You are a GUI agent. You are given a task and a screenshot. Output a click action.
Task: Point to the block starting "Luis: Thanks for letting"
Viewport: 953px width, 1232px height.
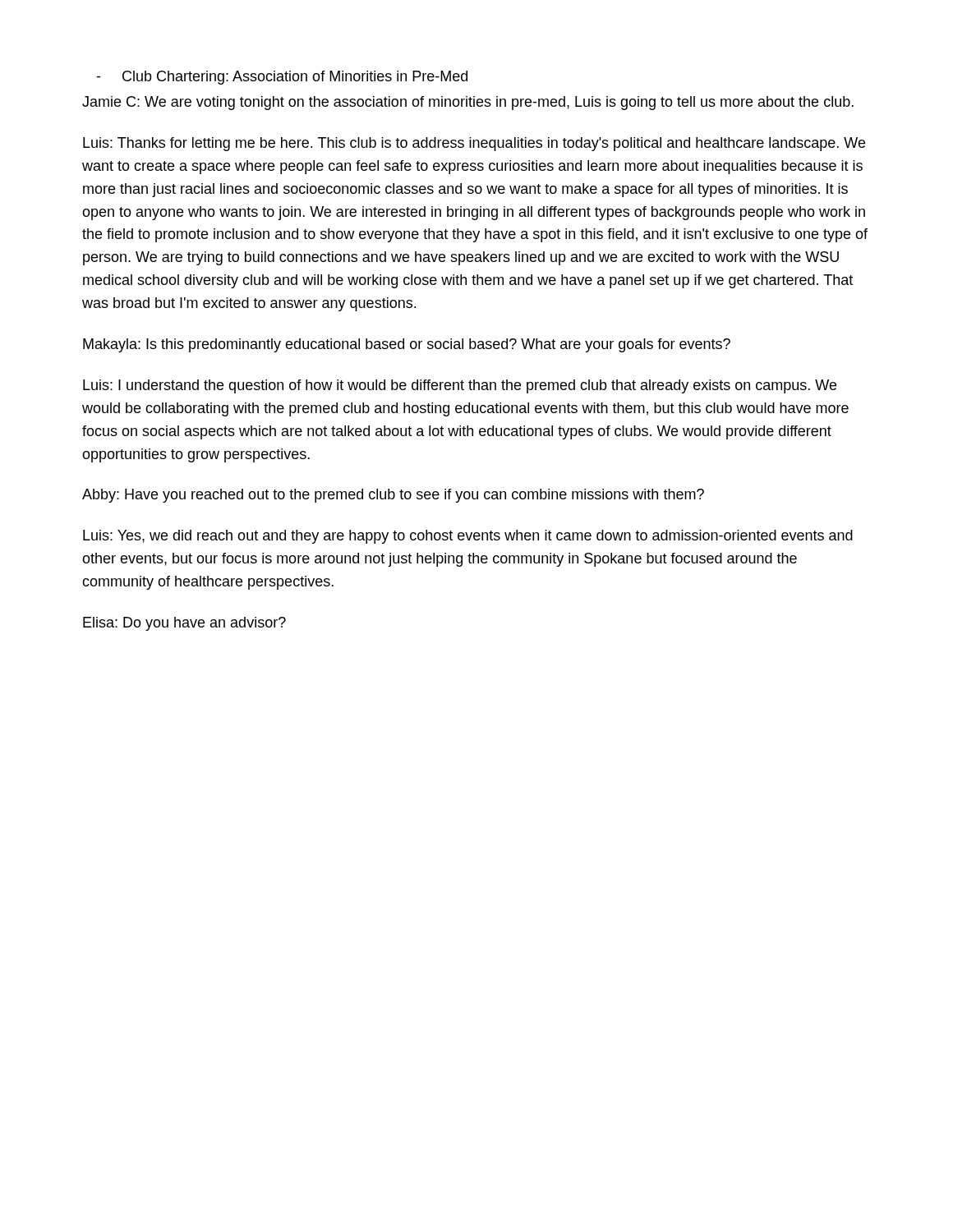pos(475,223)
